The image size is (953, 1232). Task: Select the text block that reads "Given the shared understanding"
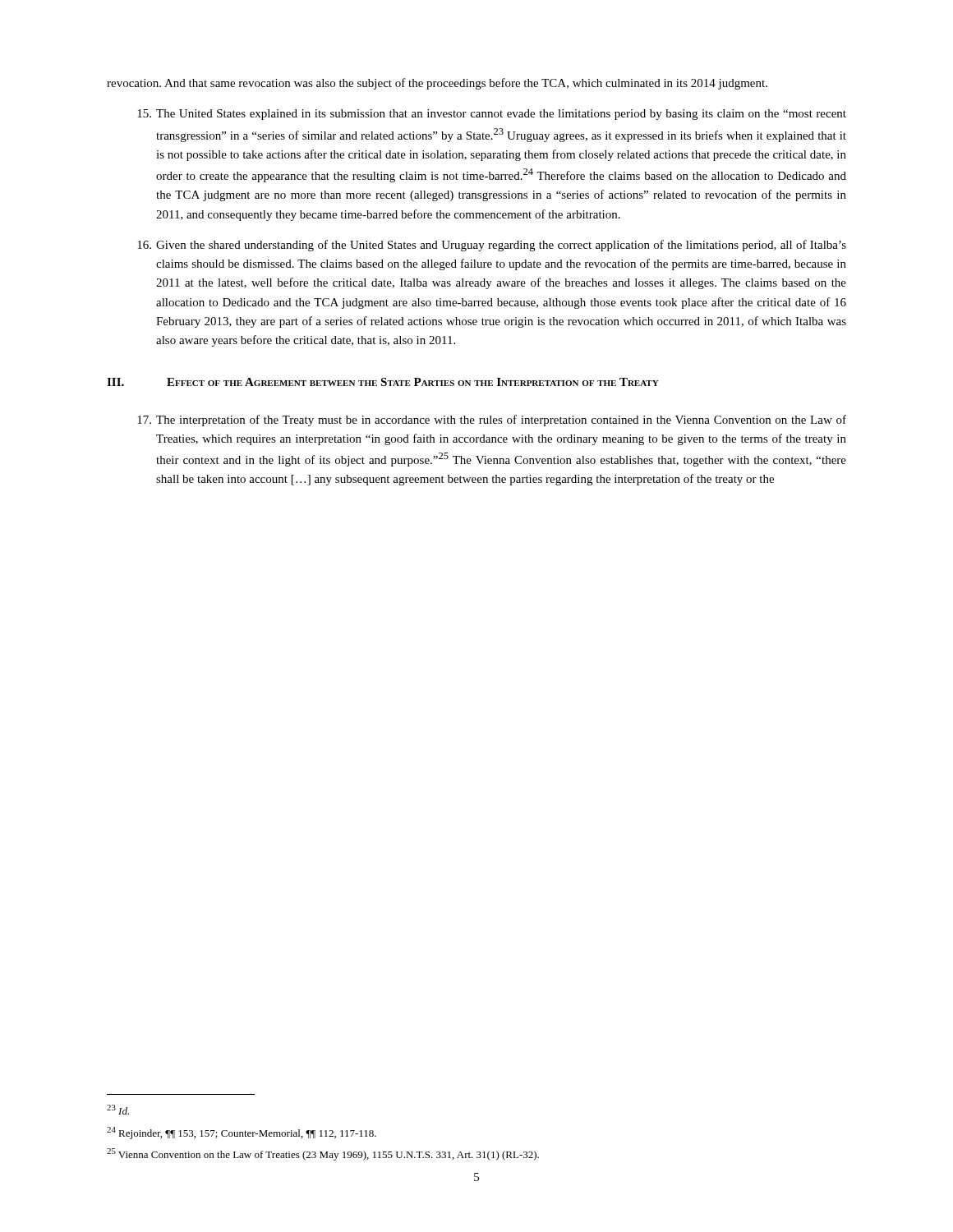point(476,293)
